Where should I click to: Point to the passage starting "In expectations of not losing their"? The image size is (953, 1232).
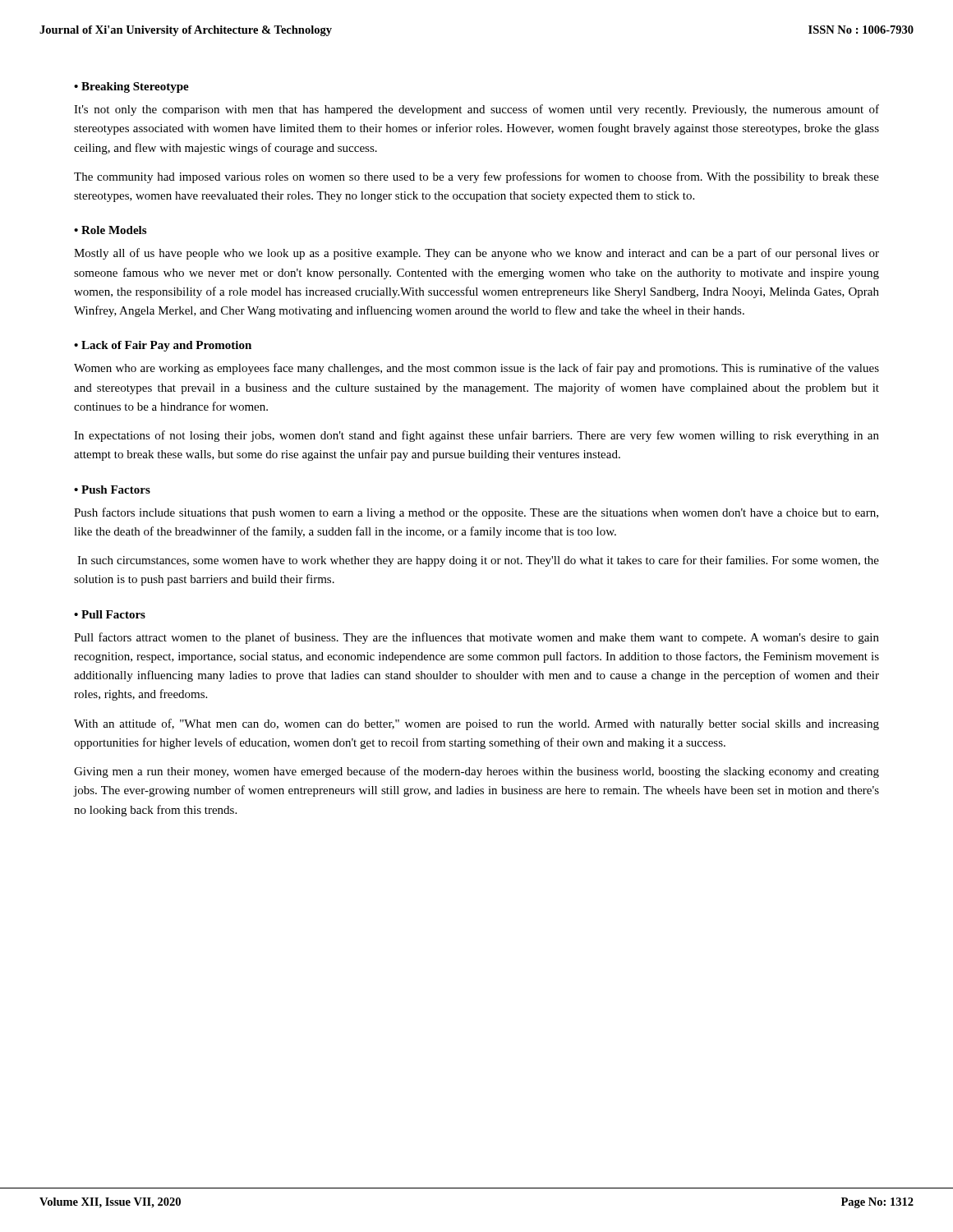(476, 445)
